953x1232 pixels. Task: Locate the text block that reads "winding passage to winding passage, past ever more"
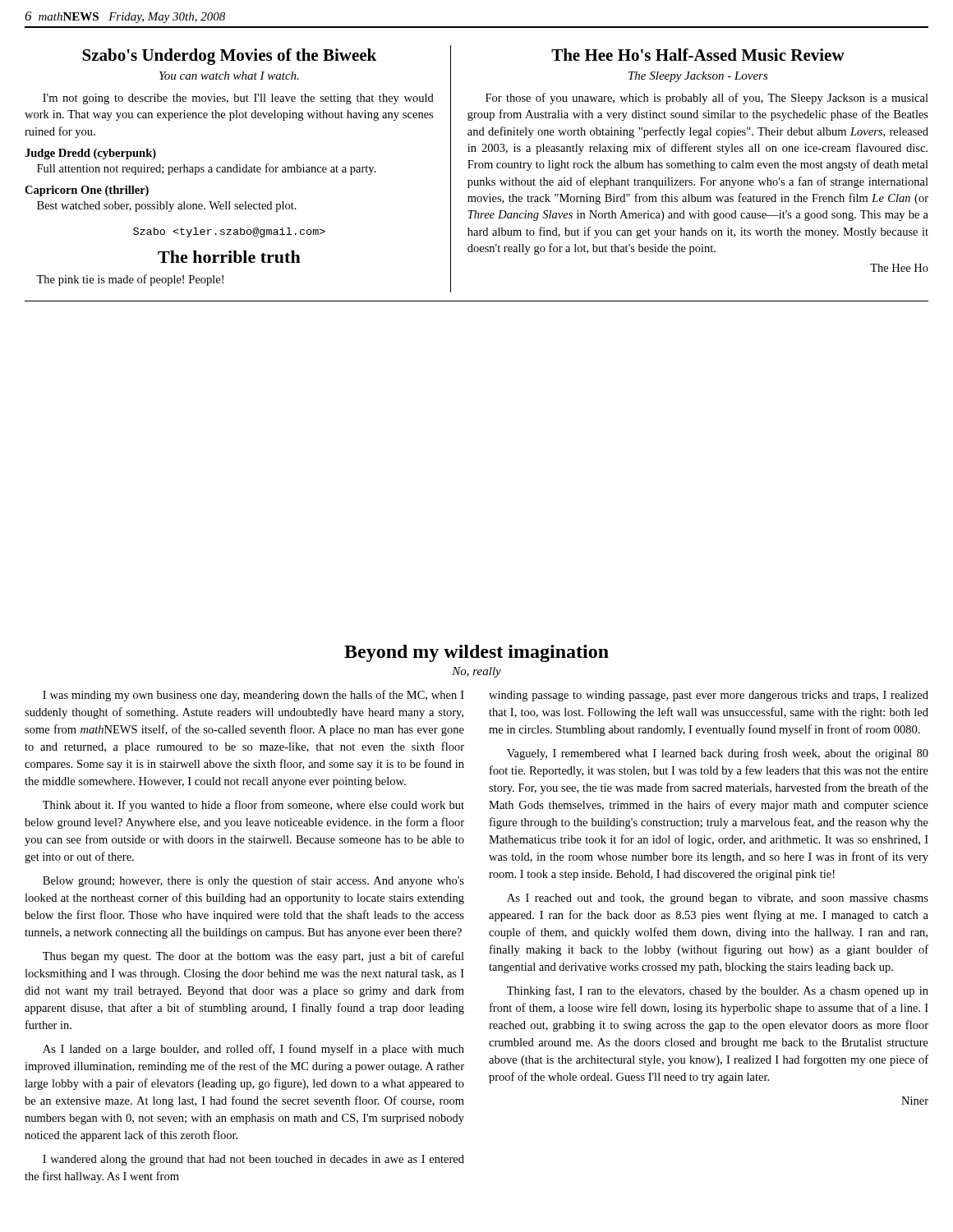coord(709,713)
